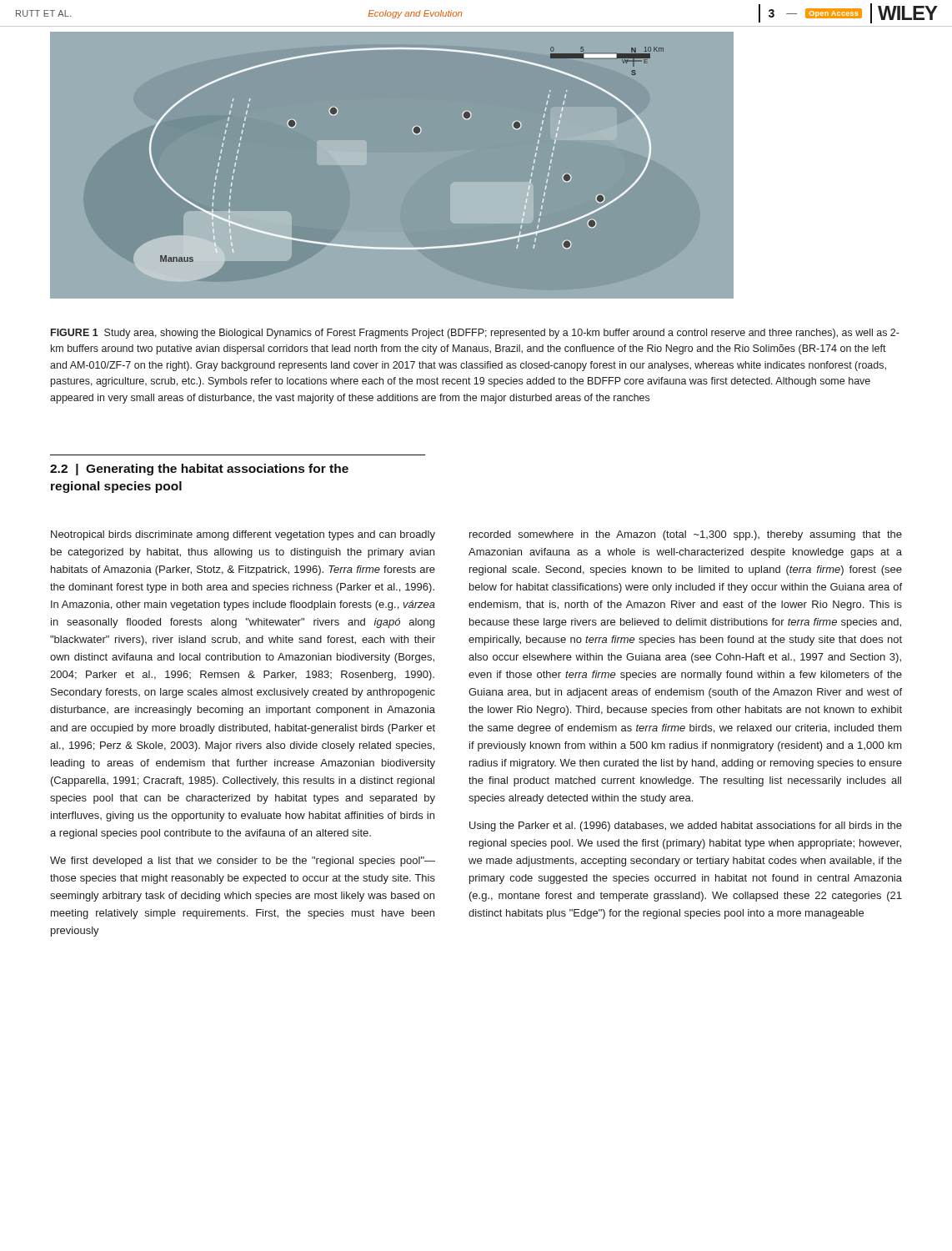Find the map
952x1251 pixels.
click(x=392, y=176)
